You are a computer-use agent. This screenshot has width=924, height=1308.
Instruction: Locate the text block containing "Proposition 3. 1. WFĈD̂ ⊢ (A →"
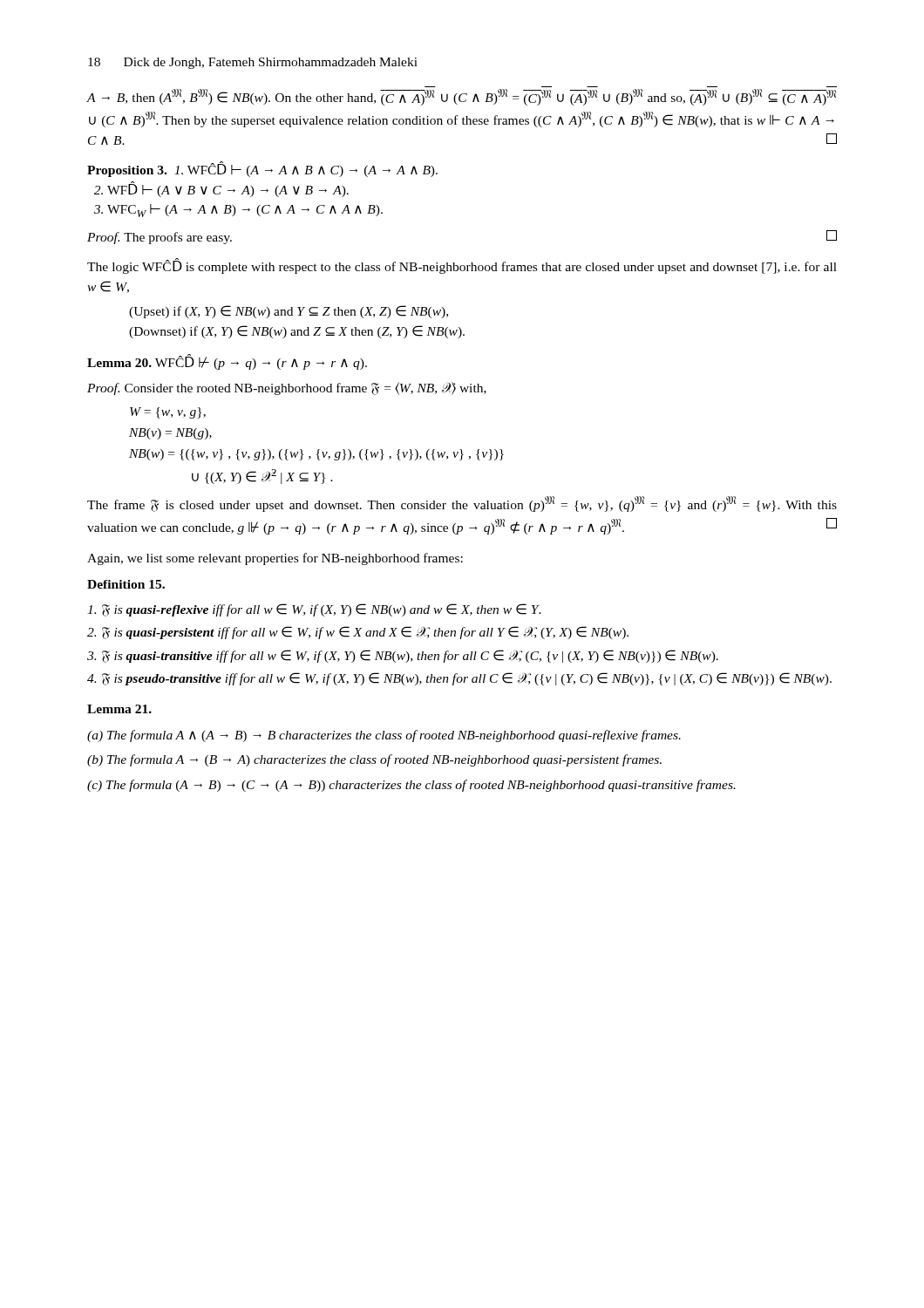[x=263, y=190]
